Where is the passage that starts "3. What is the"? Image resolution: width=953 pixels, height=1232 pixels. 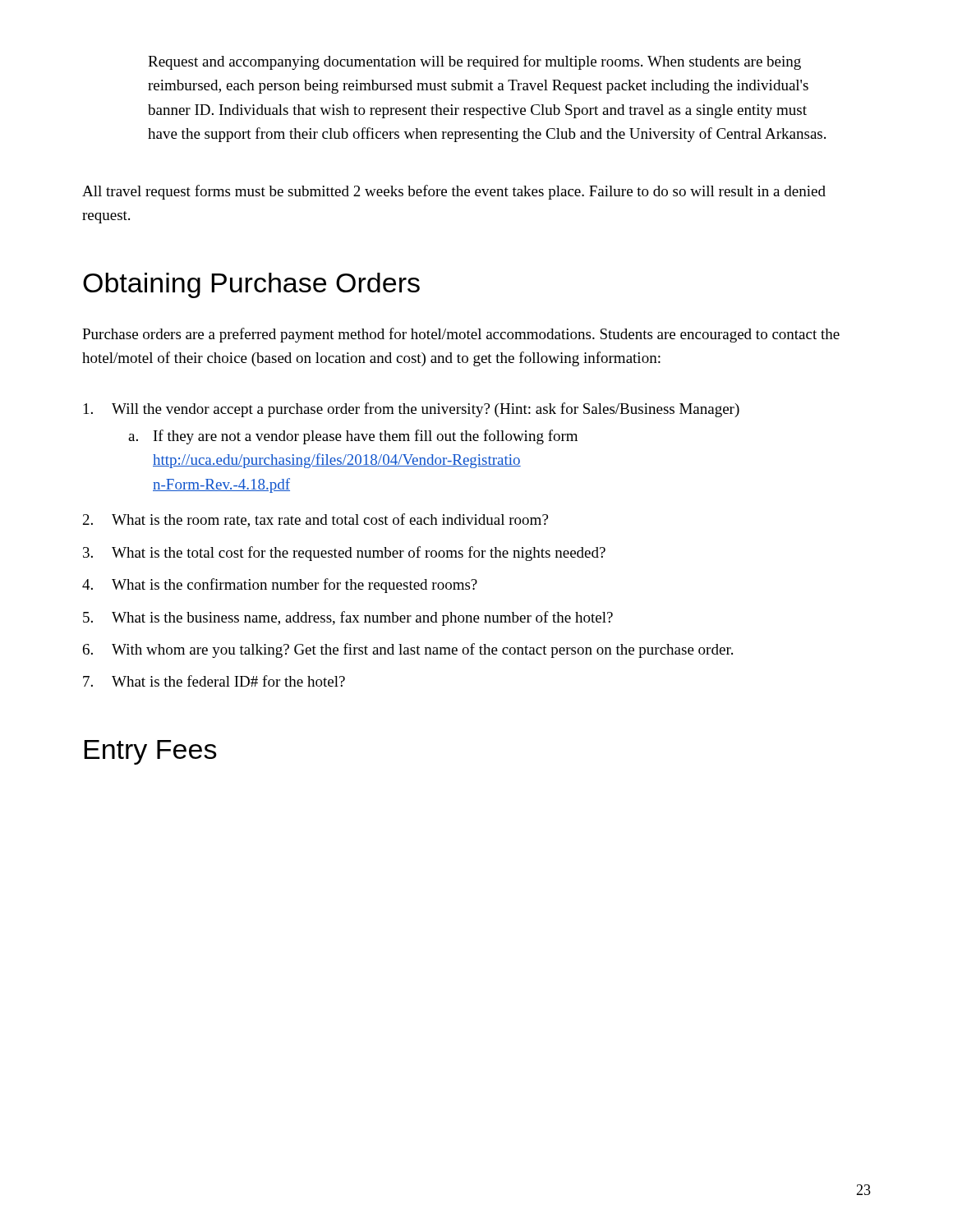476,552
